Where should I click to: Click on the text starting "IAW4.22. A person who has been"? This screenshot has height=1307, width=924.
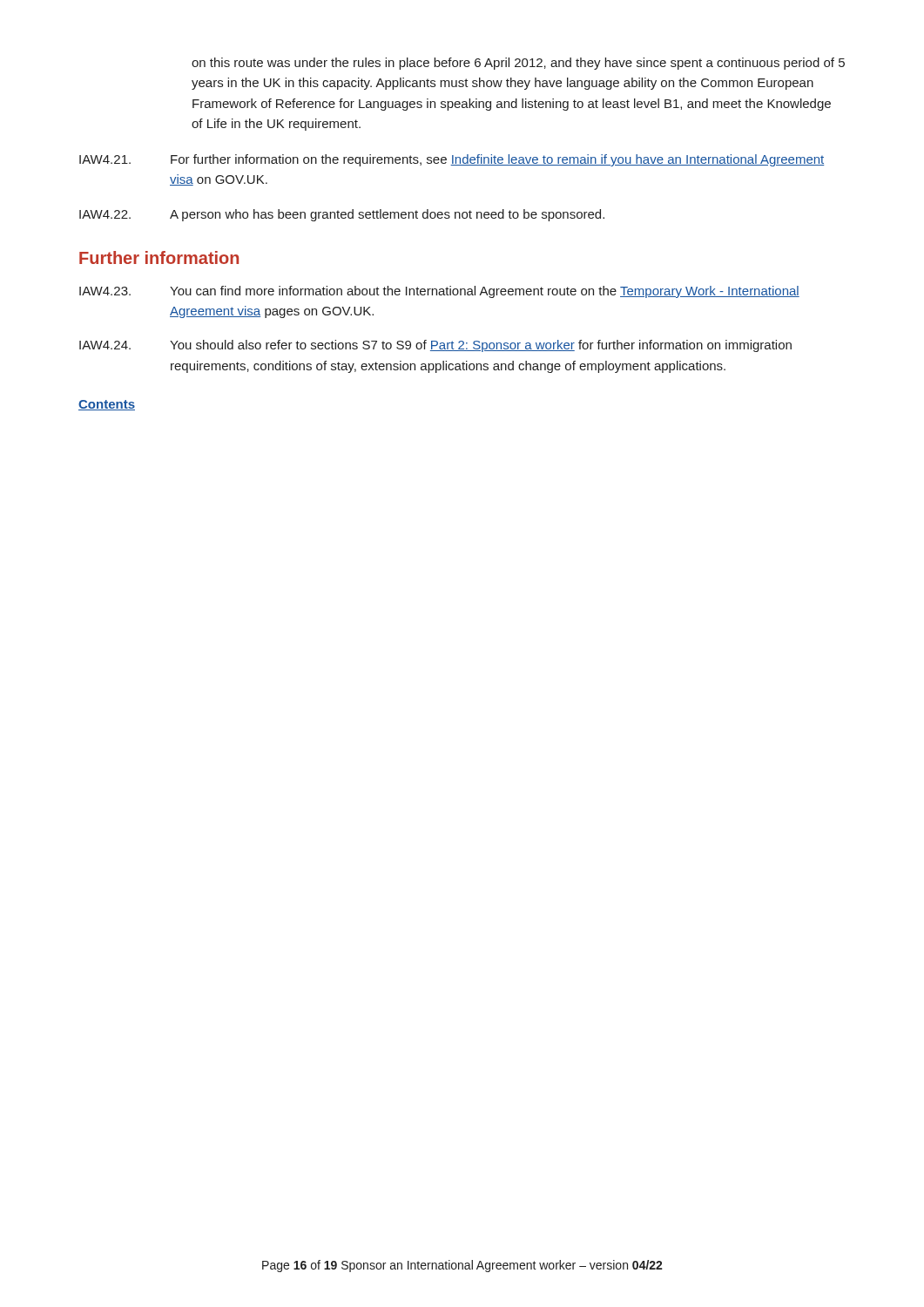(x=462, y=214)
